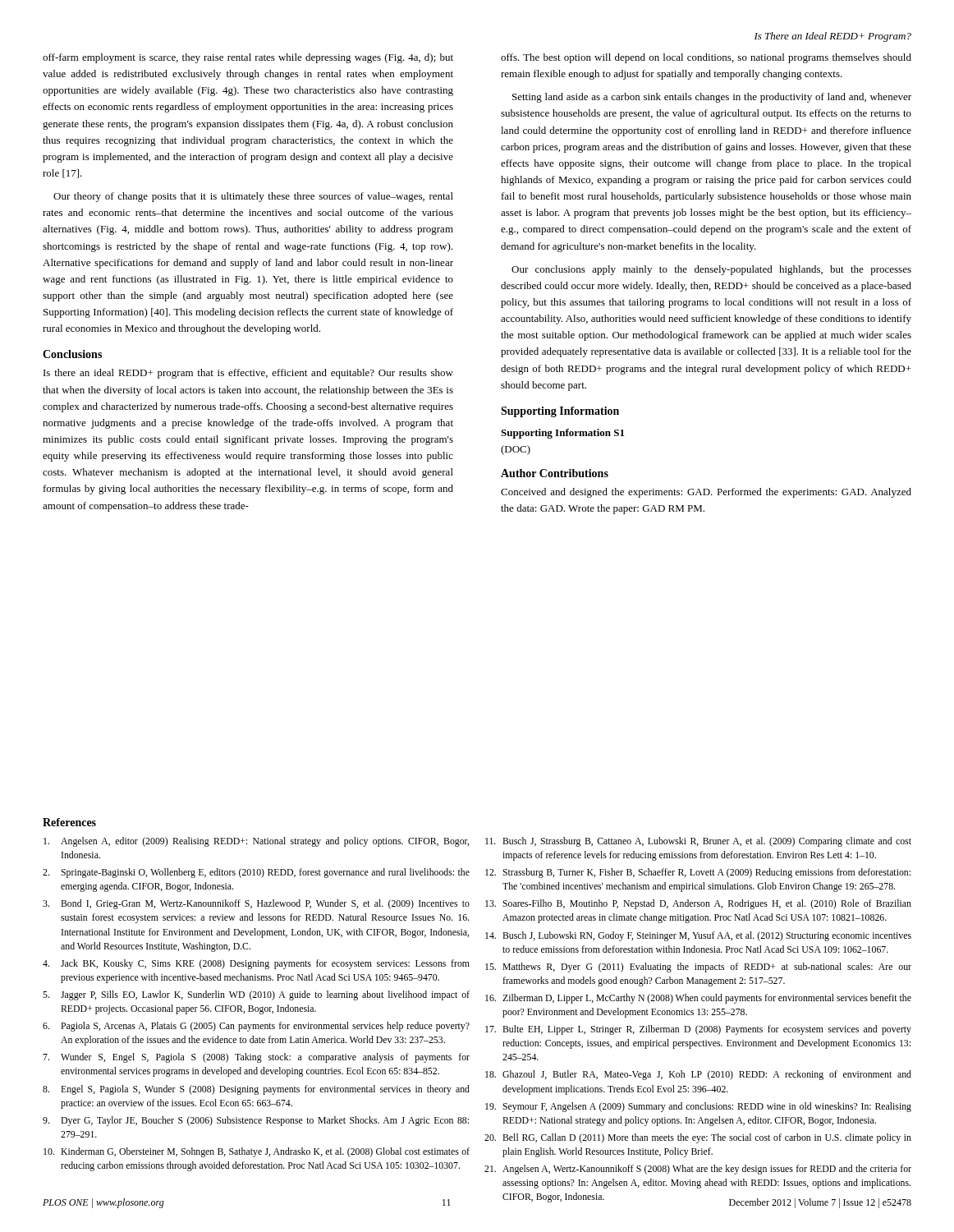Click on the list item containing "5. Jagger P, Sills"
This screenshot has width=954, height=1232.
click(x=256, y=1002)
